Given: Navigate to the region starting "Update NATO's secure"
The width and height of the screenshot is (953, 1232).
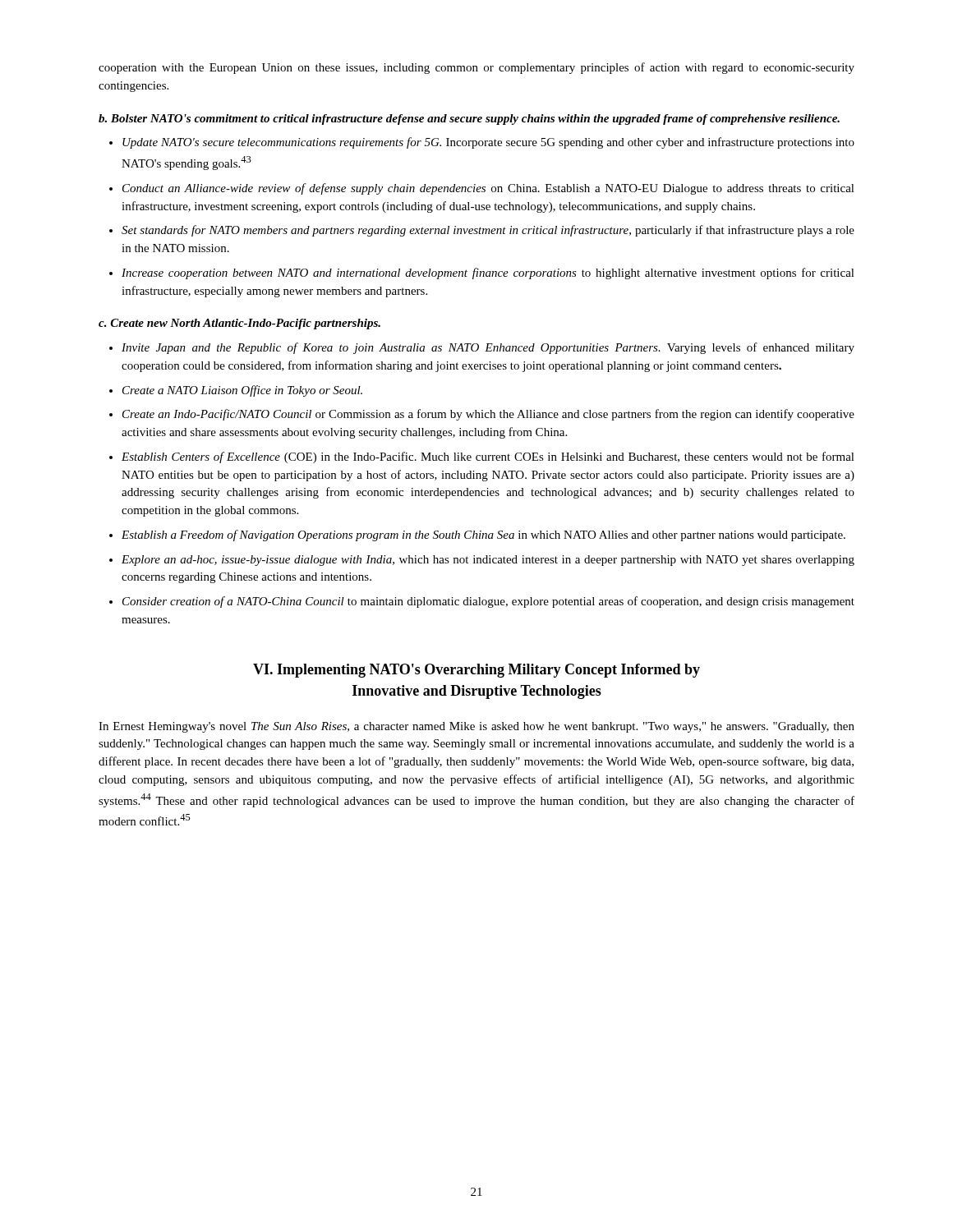Looking at the screenshot, I should pos(488,153).
